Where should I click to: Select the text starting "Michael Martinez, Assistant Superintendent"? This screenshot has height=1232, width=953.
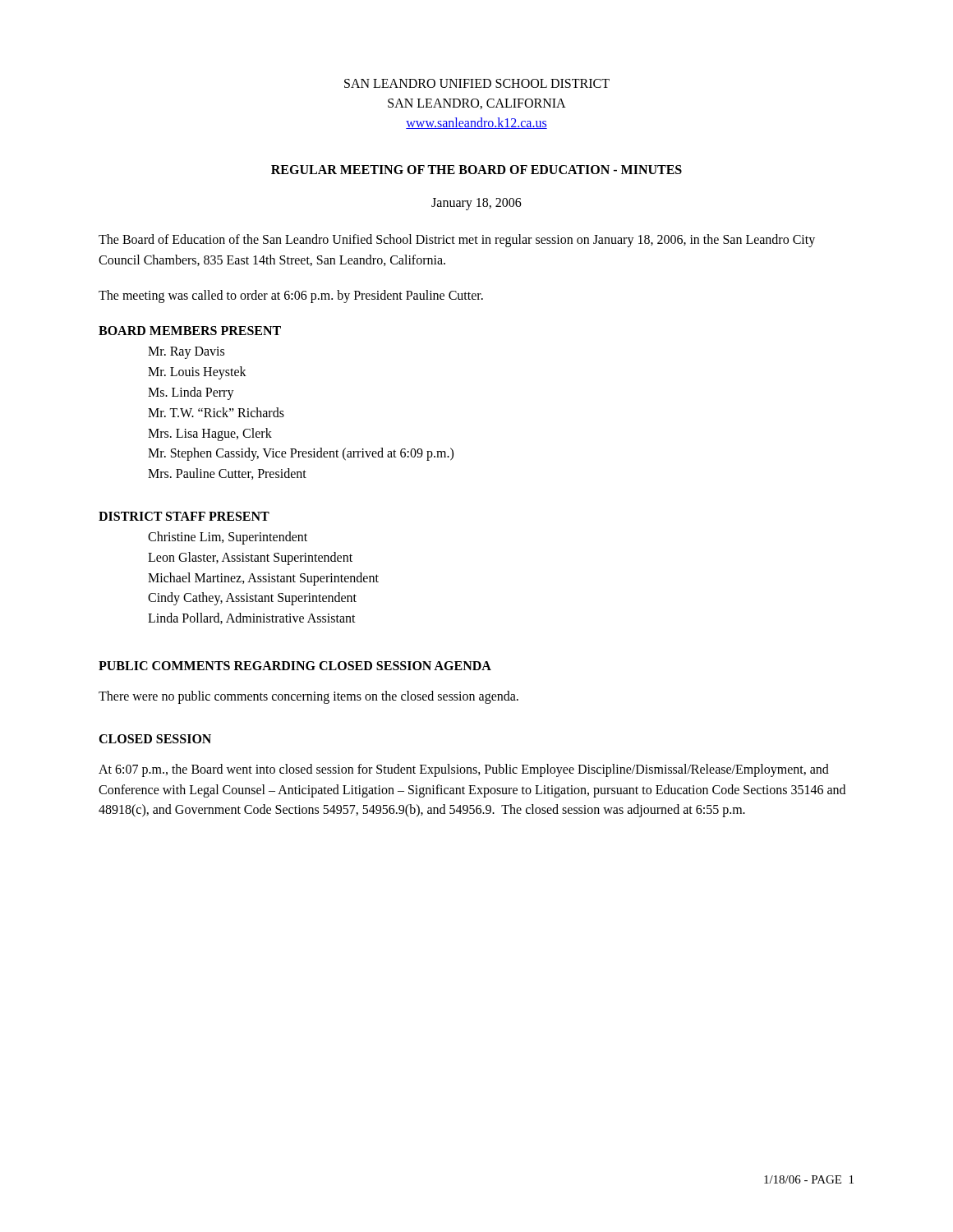pos(263,577)
